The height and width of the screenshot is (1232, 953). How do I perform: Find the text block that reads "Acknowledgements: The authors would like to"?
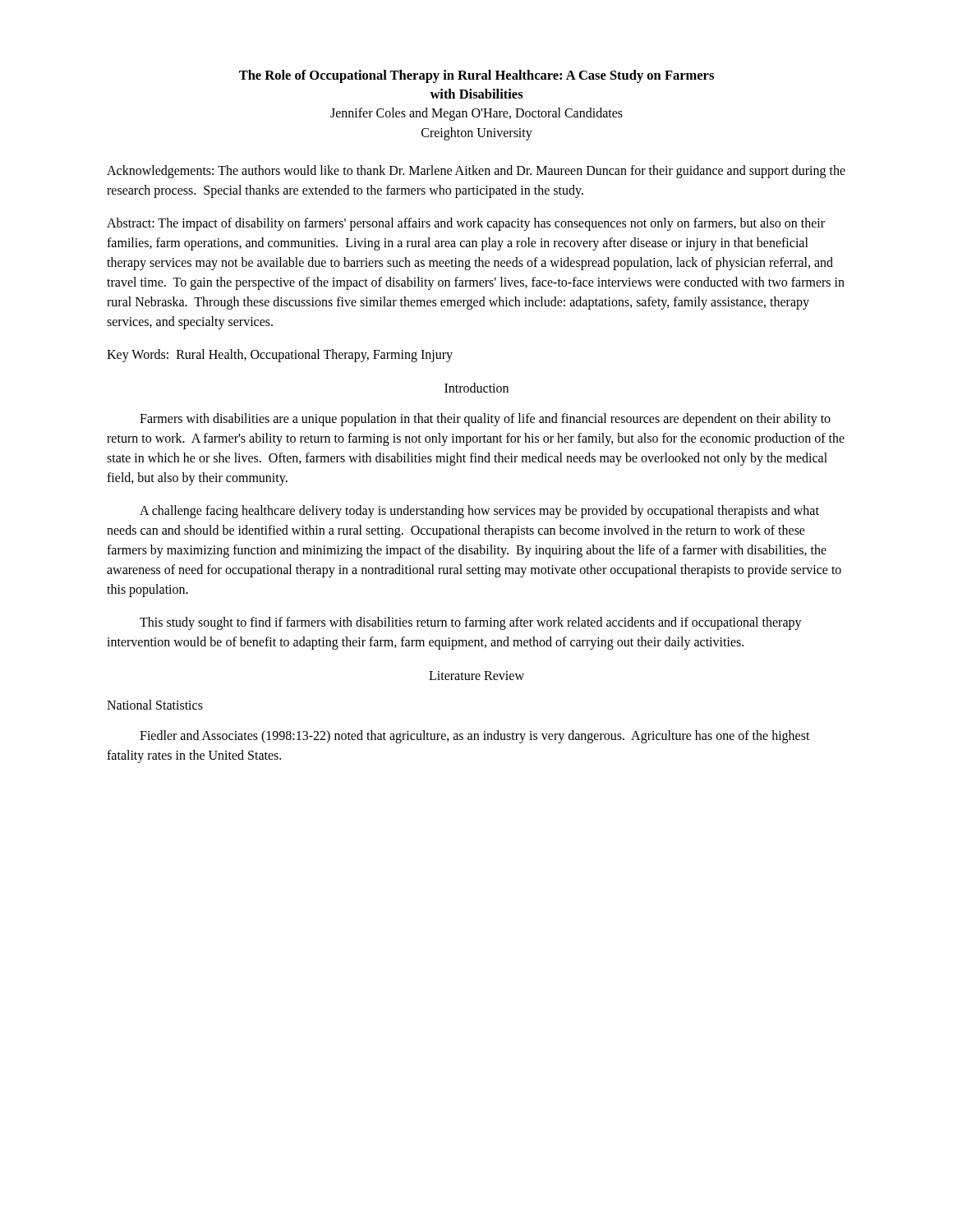(476, 180)
